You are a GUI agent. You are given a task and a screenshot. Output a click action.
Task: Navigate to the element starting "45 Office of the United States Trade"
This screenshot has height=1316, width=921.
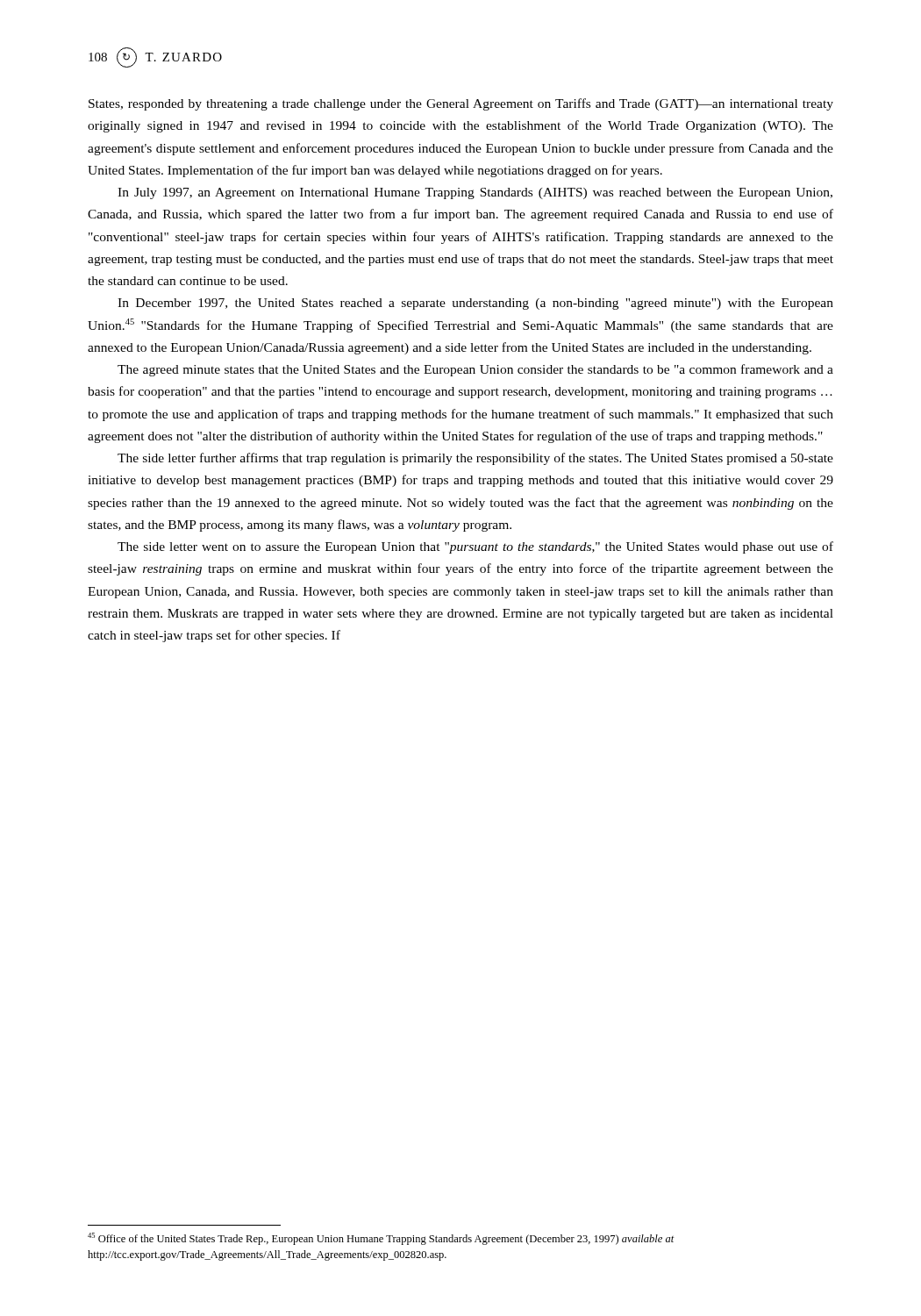coord(381,1246)
